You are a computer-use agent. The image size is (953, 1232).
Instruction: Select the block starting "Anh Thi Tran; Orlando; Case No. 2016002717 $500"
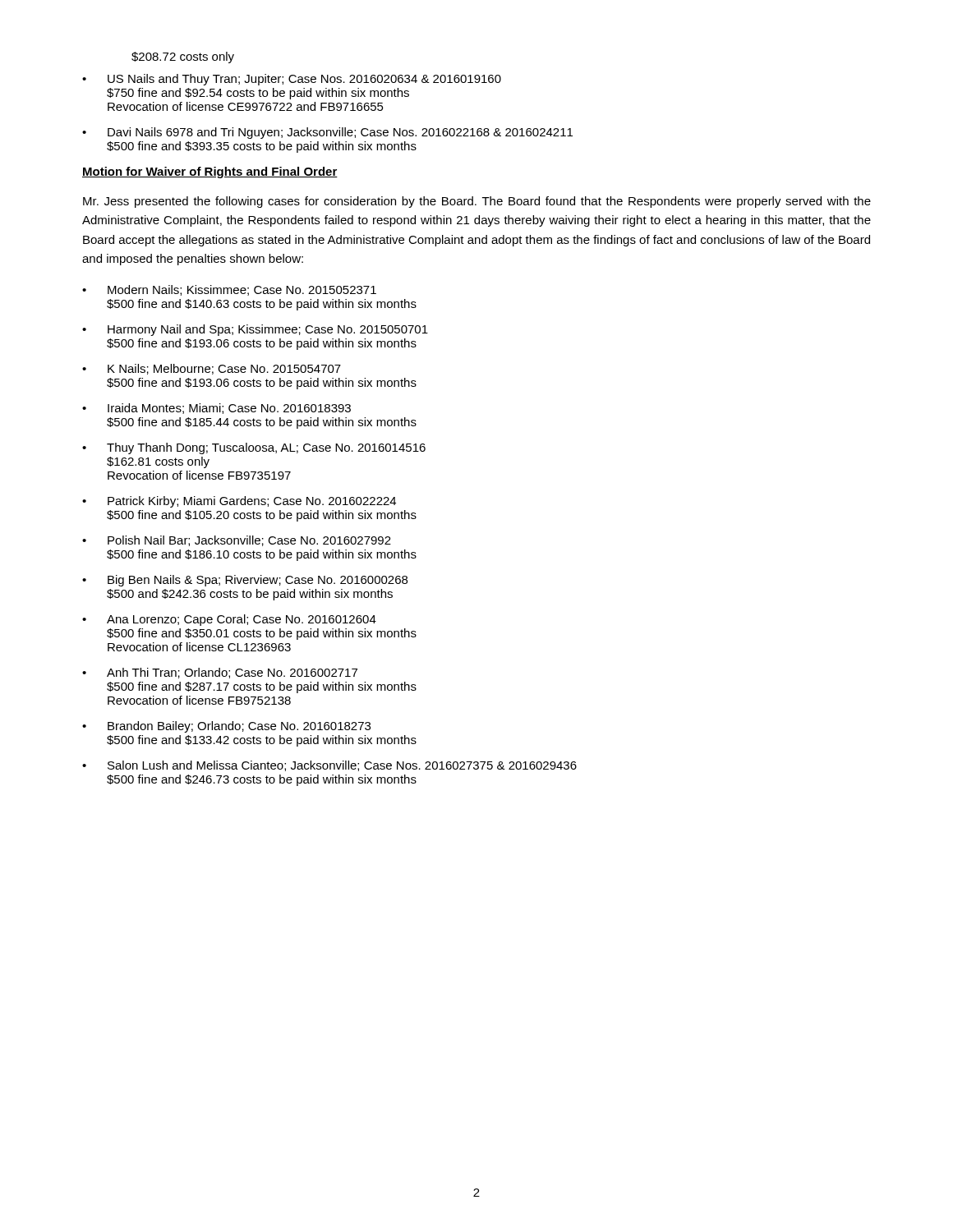(x=232, y=673)
